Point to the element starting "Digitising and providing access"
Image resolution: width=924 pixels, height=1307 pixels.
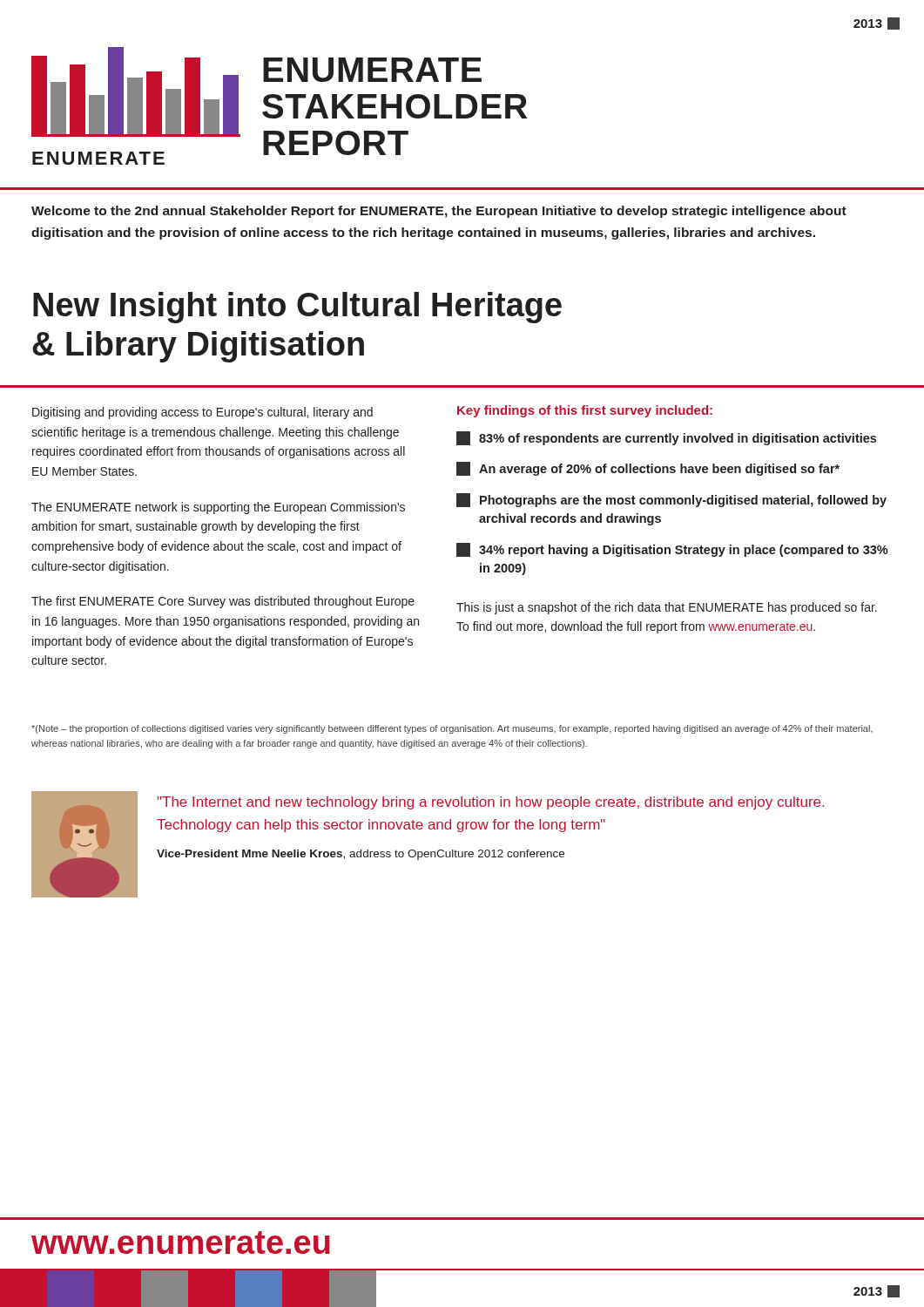[x=226, y=537]
